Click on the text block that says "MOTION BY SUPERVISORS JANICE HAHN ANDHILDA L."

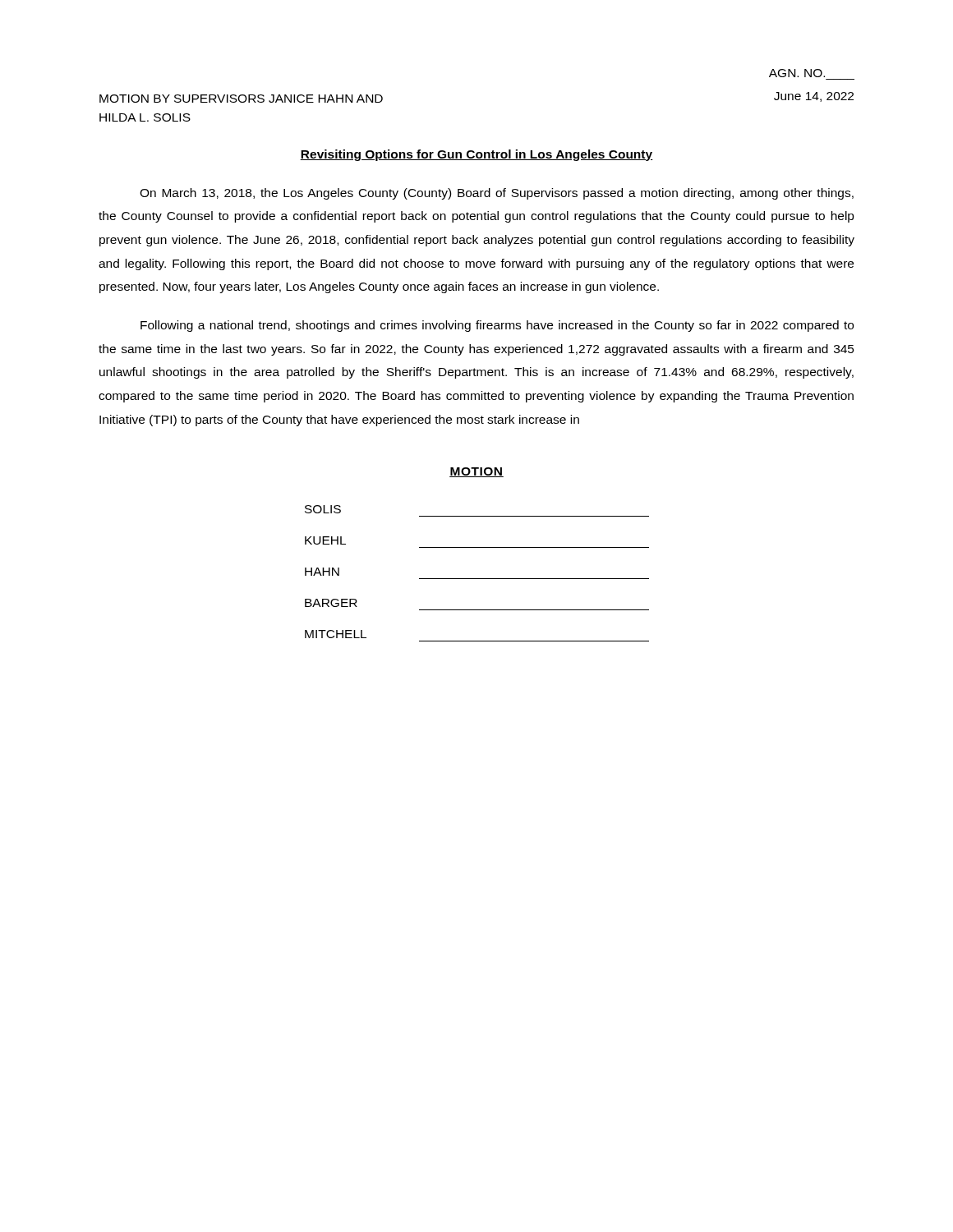coord(239,97)
